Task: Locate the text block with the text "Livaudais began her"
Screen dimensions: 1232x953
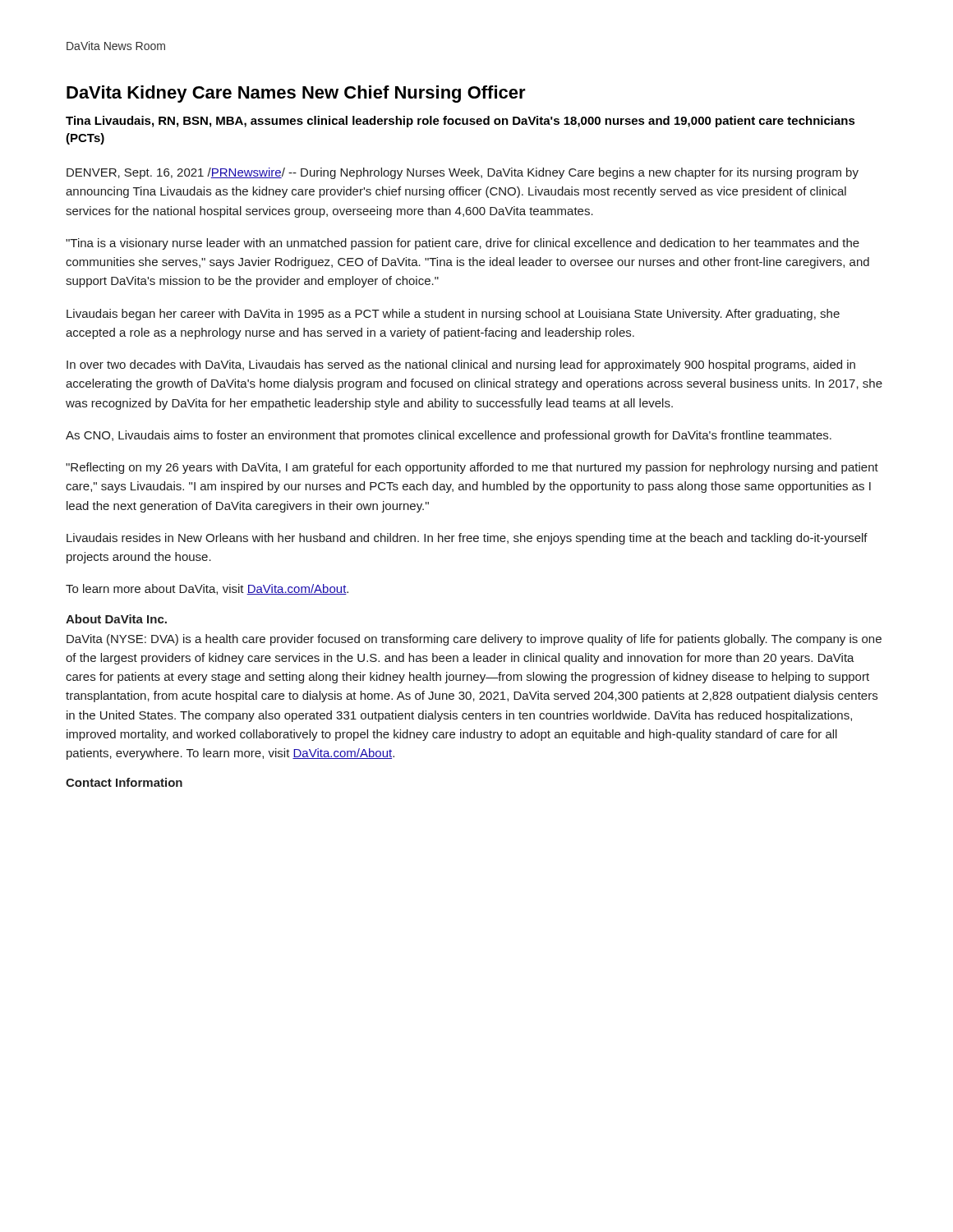Action: tap(453, 322)
